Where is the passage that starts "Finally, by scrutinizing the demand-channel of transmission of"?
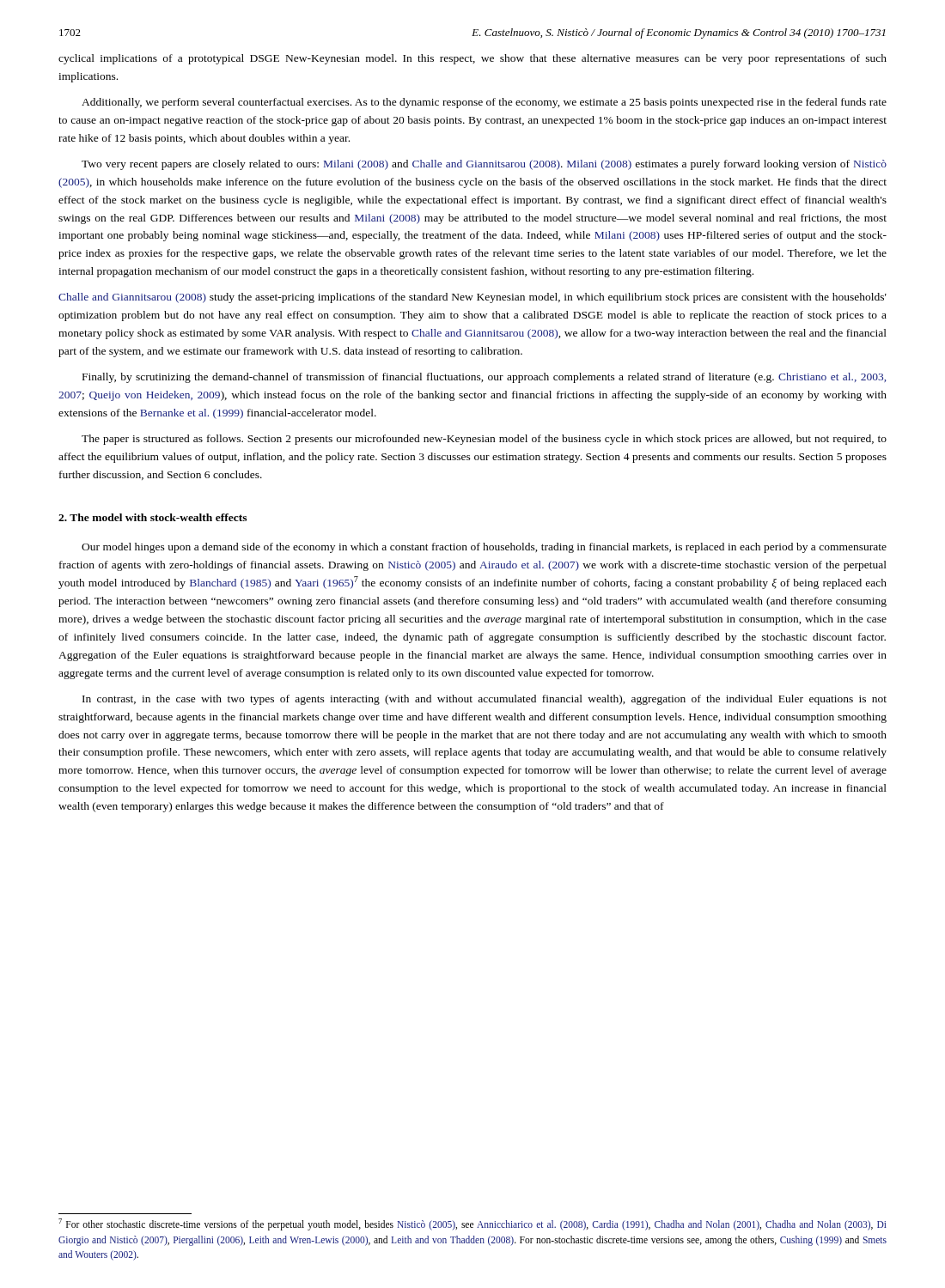Viewport: 945px width, 1288px height. 472,395
